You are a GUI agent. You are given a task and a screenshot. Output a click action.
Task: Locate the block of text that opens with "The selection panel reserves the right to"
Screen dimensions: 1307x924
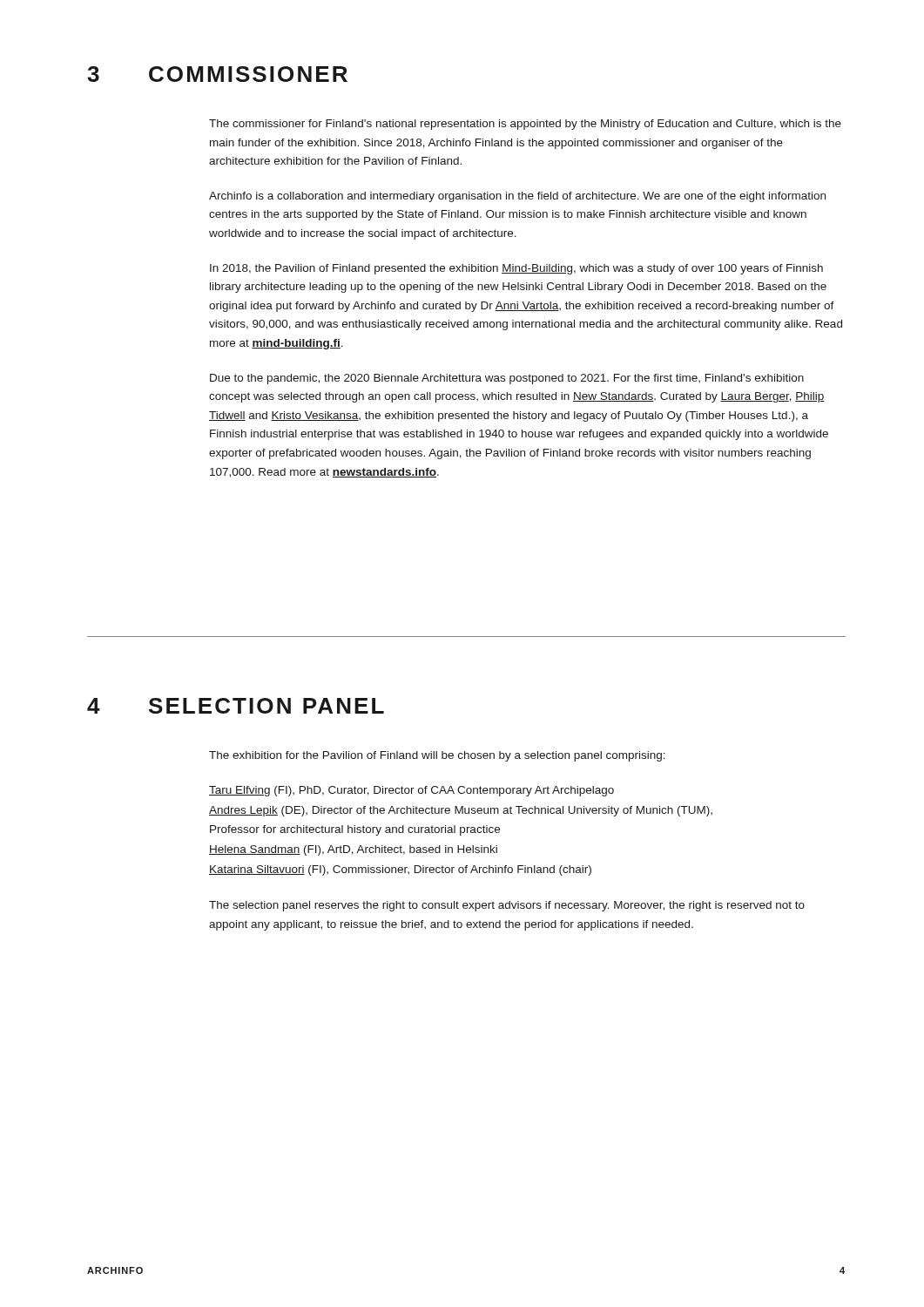click(x=507, y=915)
